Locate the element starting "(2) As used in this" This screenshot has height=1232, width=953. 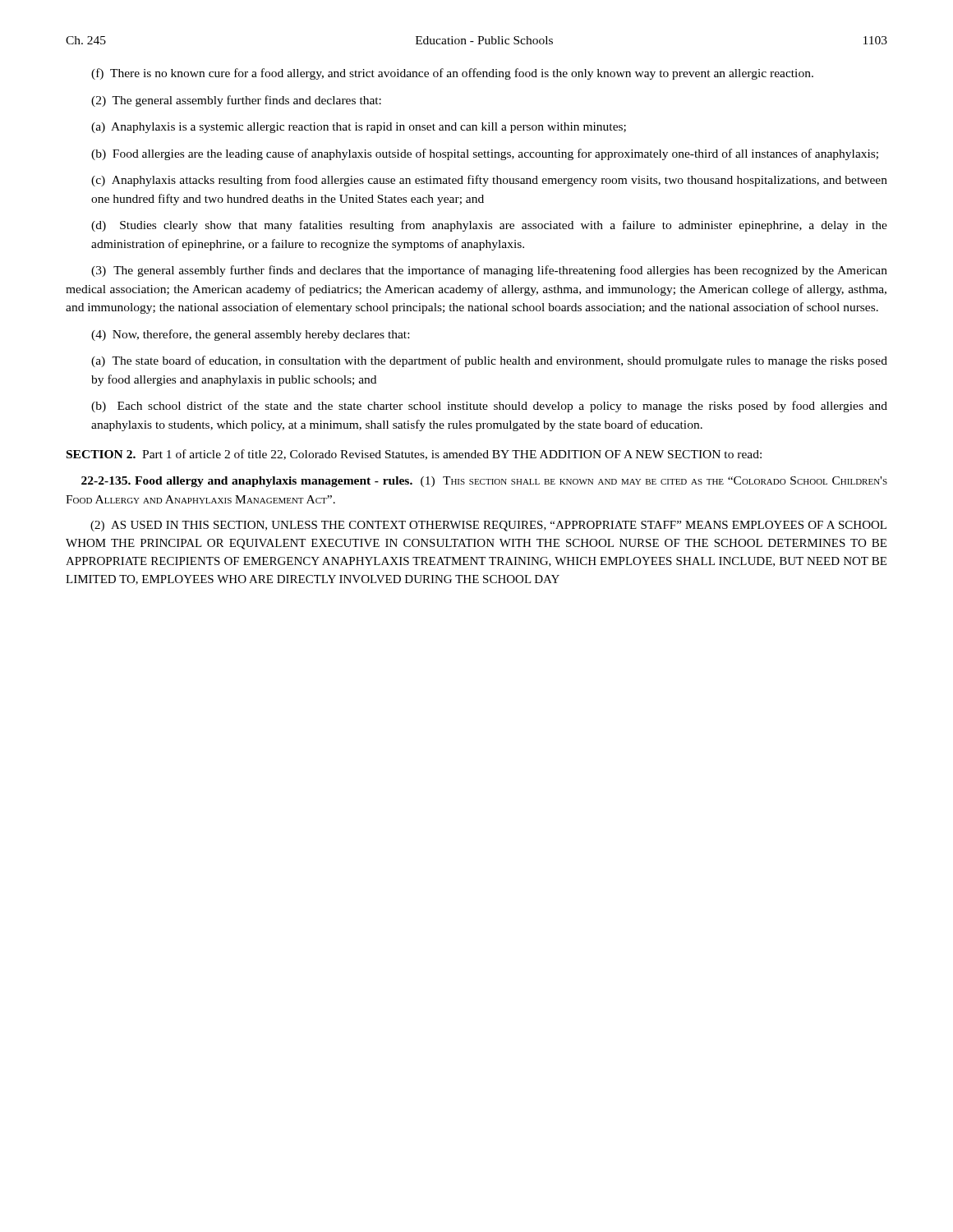pyautogui.click(x=476, y=552)
